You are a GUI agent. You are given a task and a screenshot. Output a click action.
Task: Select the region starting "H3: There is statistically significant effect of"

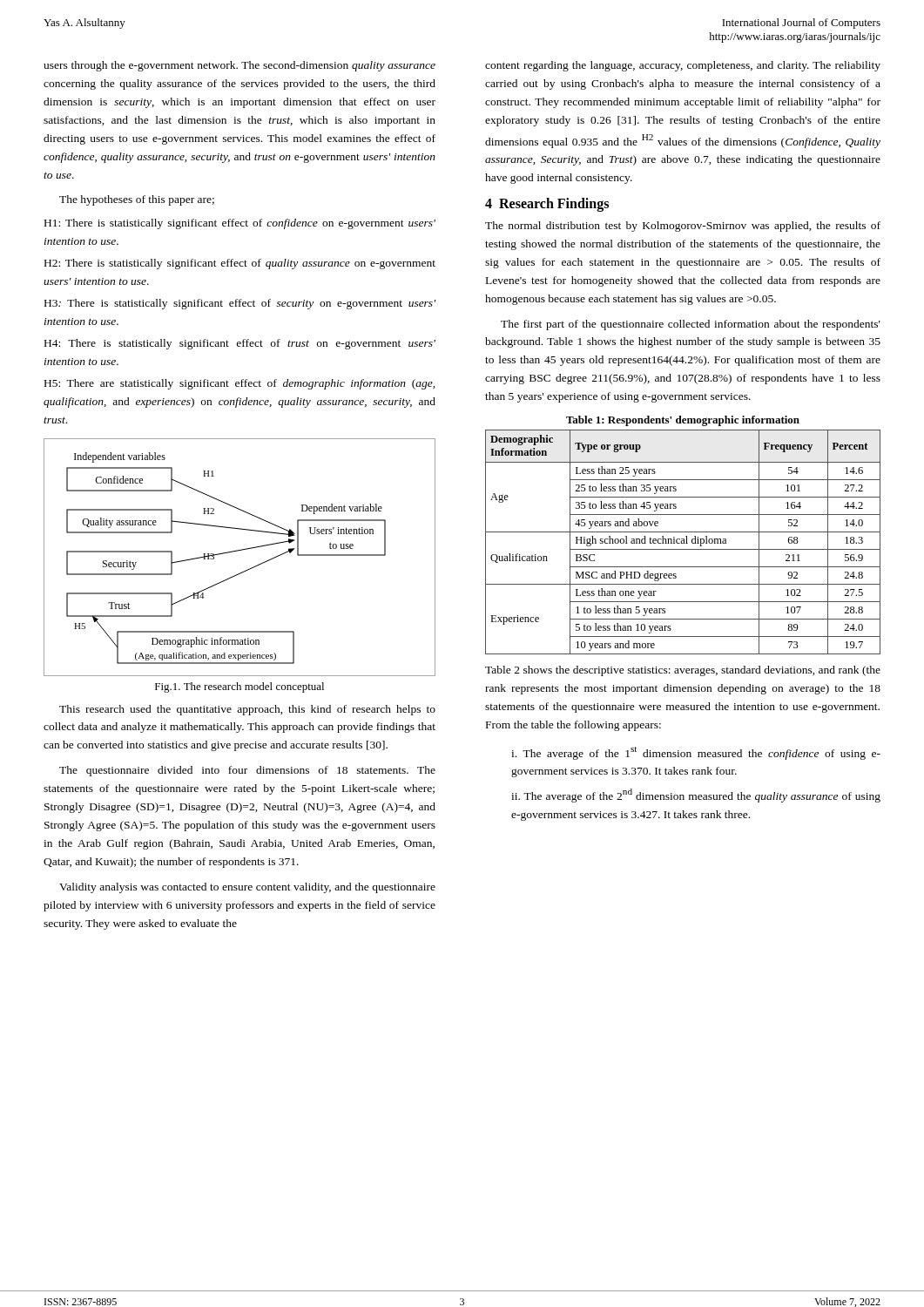240,312
